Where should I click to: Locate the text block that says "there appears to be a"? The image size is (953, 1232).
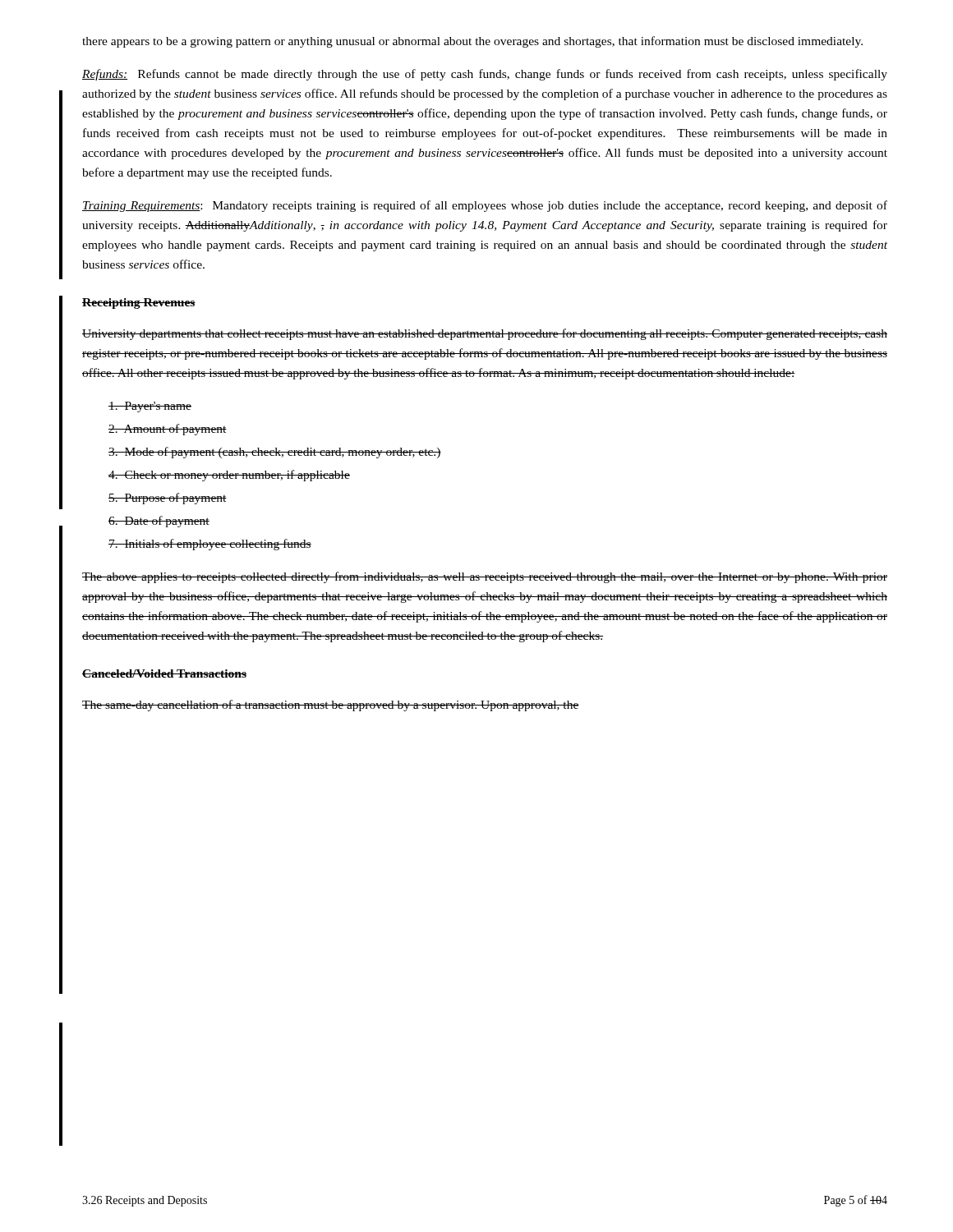pyautogui.click(x=485, y=41)
